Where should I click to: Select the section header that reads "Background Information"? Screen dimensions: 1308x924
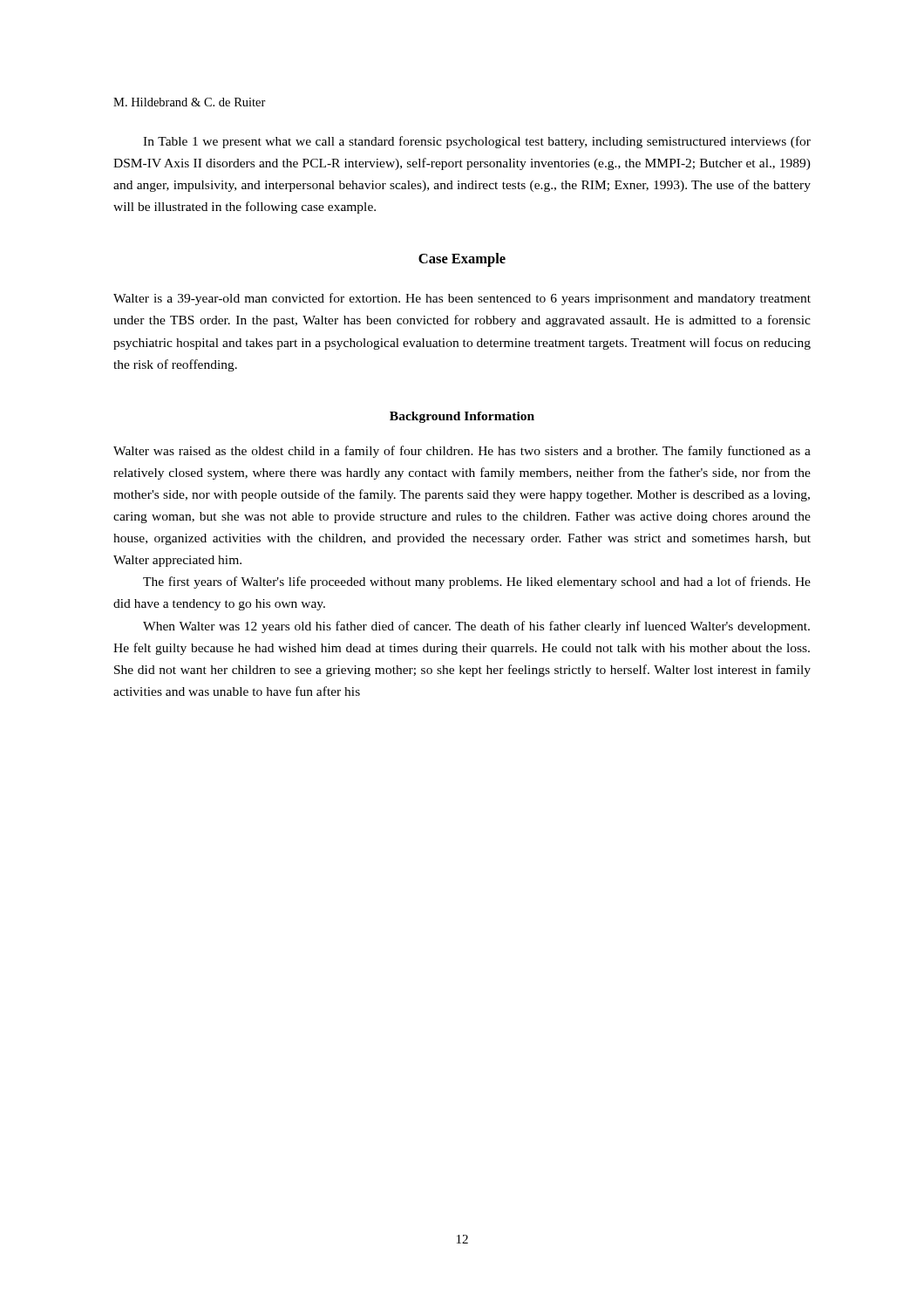(x=462, y=415)
